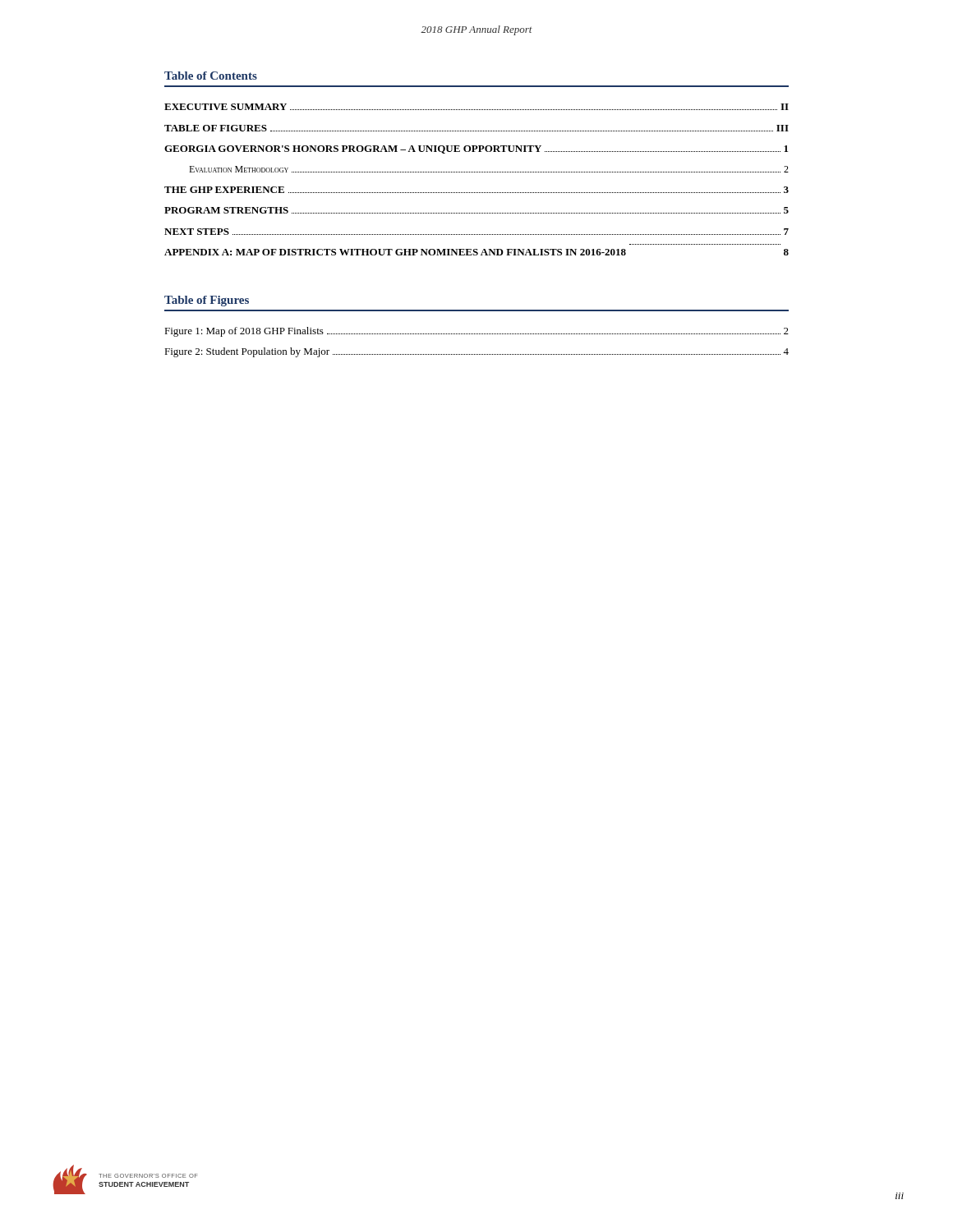Locate the text block starting "APPENDIX A: MAP OF DISTRICTS WITHOUT GHP NOMINEES"
Image resolution: width=953 pixels, height=1232 pixels.
click(476, 252)
